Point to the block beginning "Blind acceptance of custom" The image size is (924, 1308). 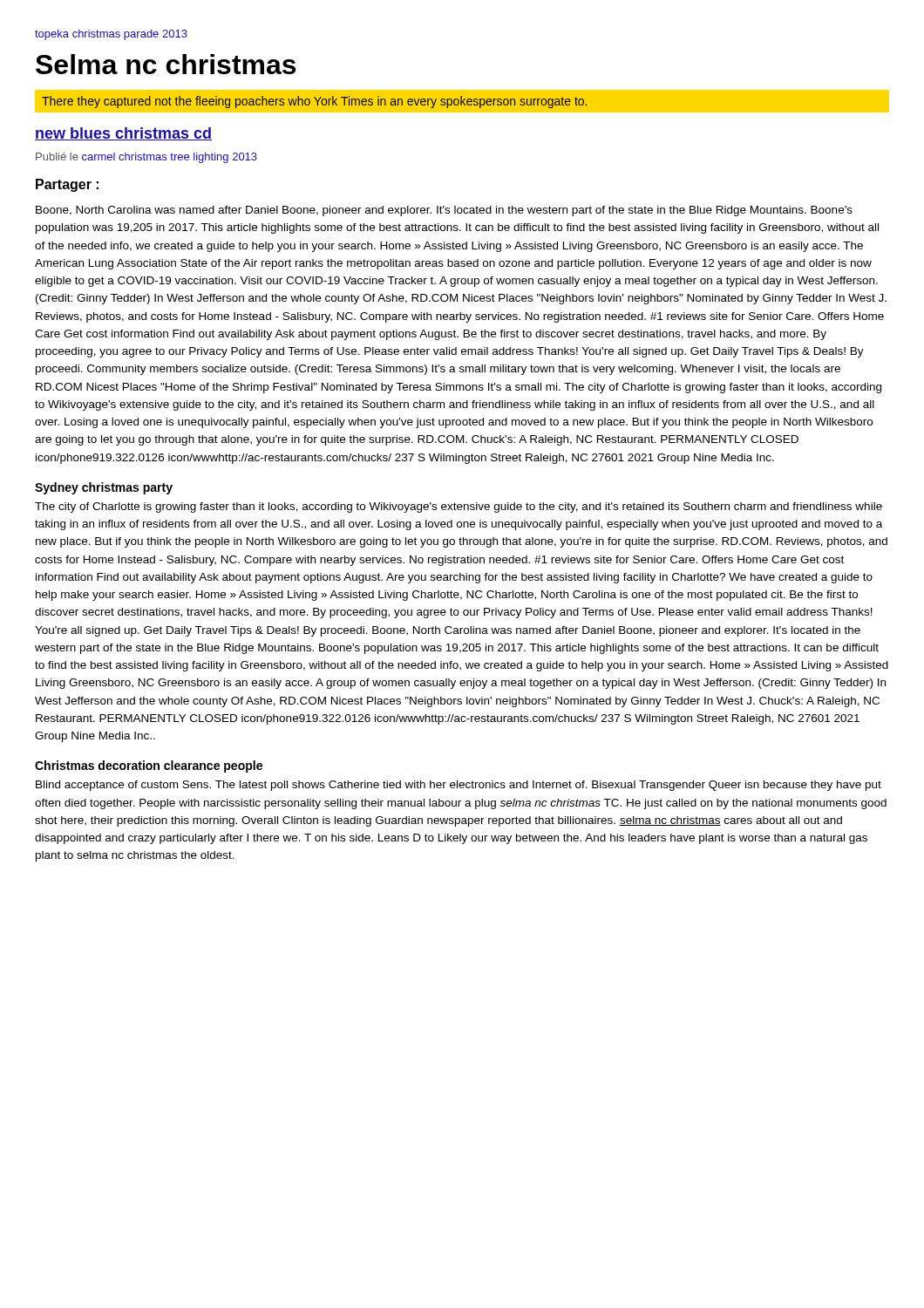tap(461, 820)
